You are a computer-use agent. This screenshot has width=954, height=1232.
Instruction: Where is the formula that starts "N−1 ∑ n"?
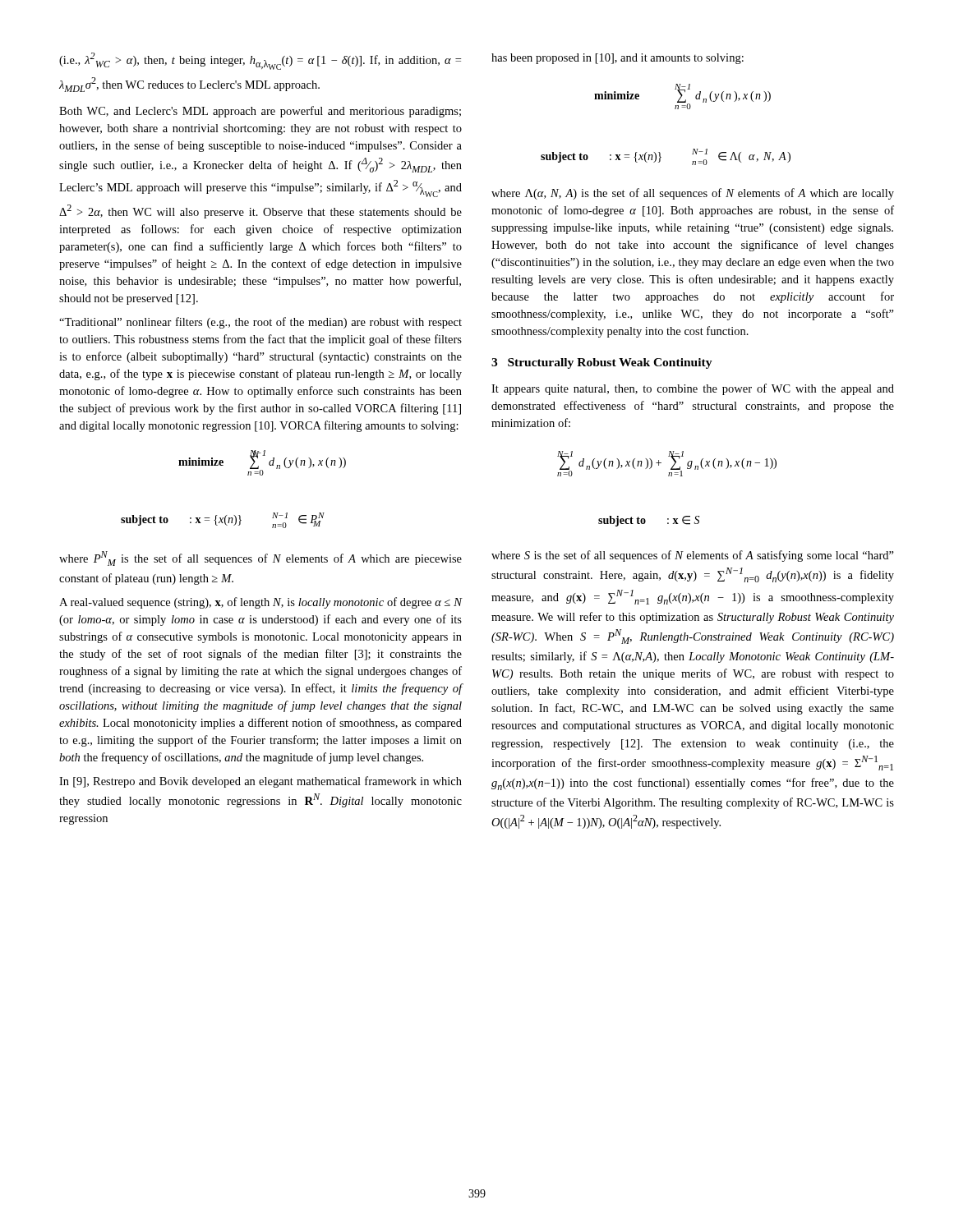pyautogui.click(x=693, y=472)
